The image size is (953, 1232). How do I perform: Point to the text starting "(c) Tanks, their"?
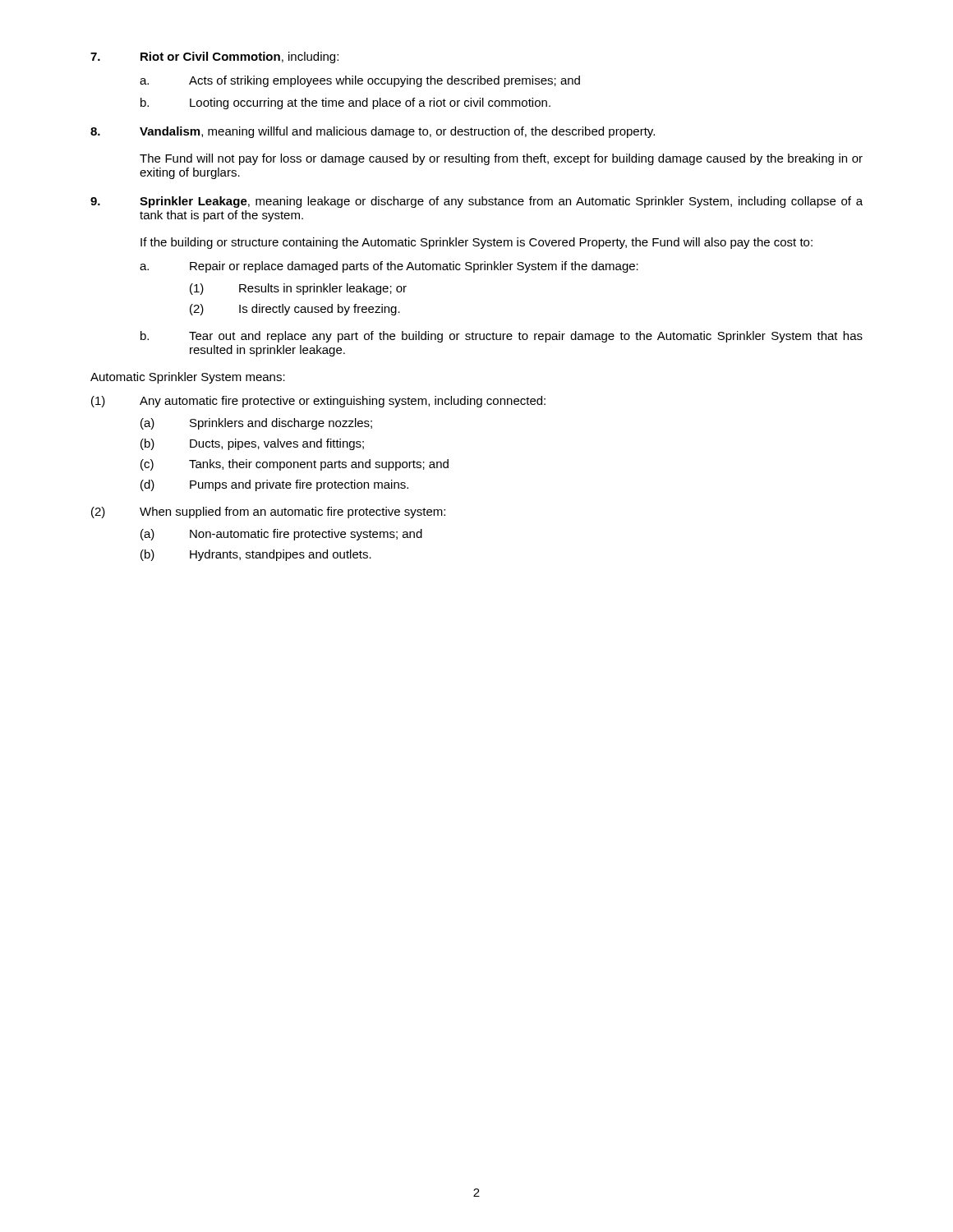[x=295, y=465]
